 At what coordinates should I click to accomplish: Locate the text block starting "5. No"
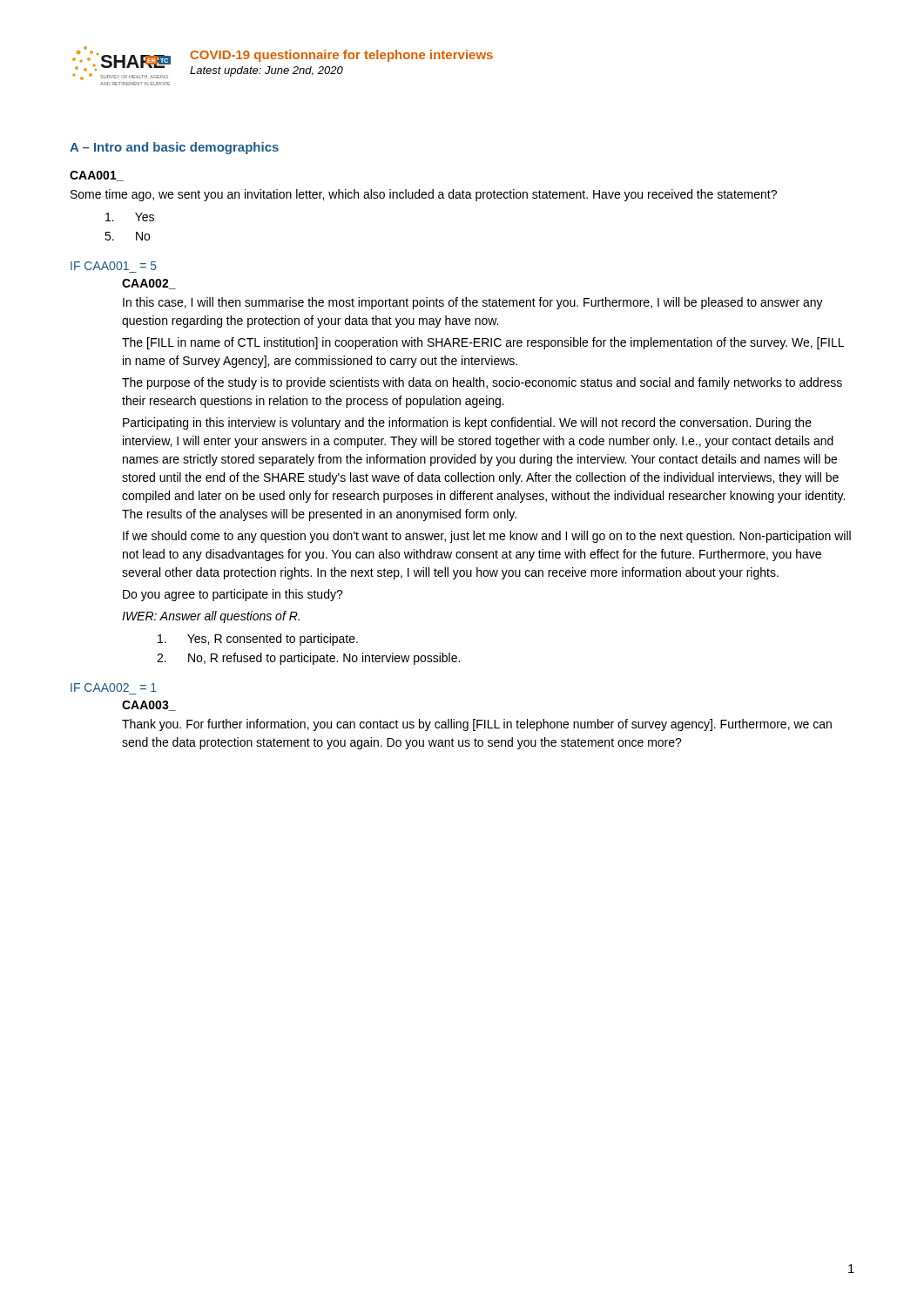pos(128,237)
